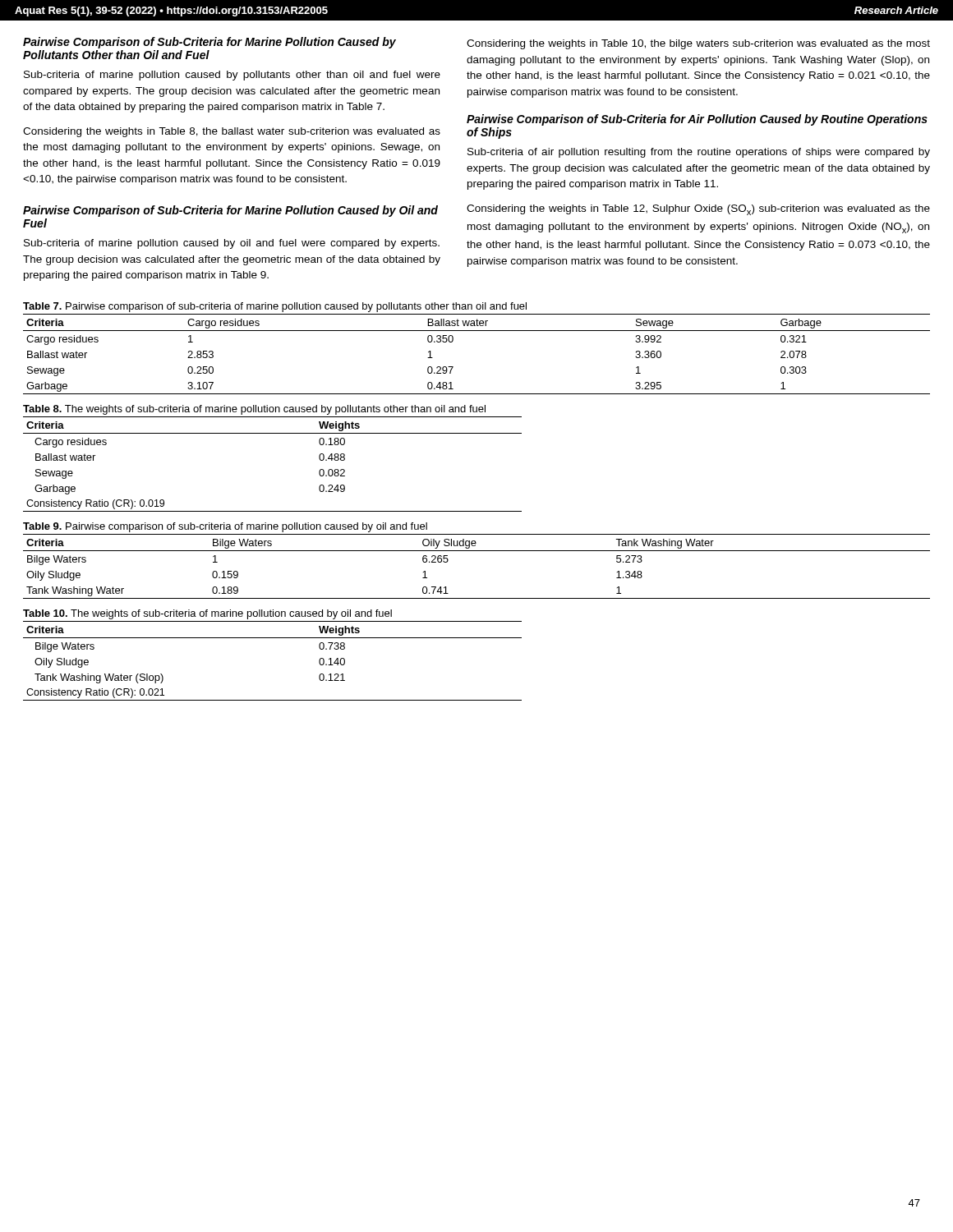Click the passage that begins "Sub-criteria of air pollution resulting from the routine"

[698, 168]
